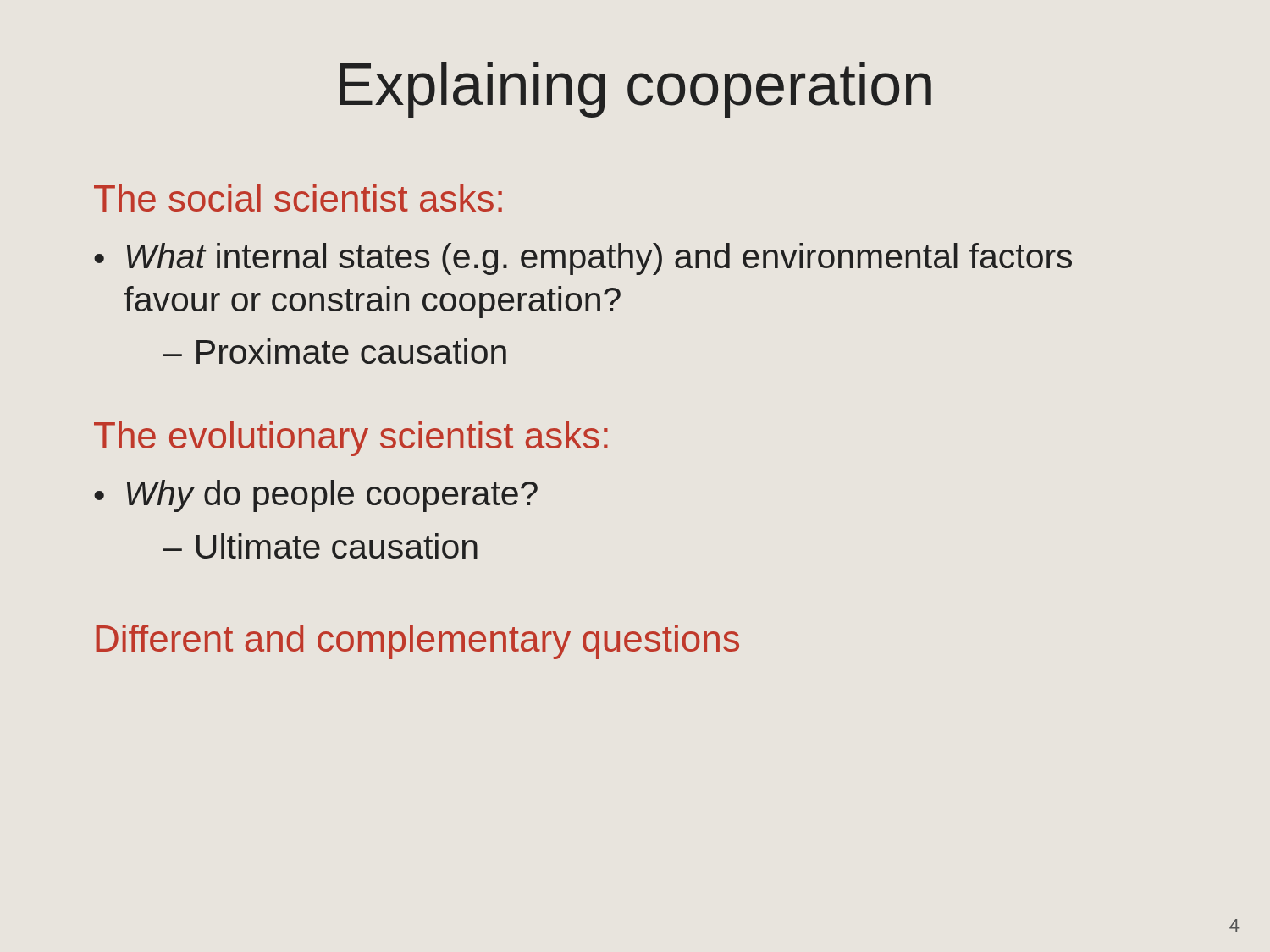Locate the section header containing "The evolutionary scientist asks:"
Image resolution: width=1270 pixels, height=952 pixels.
pyautogui.click(x=352, y=435)
